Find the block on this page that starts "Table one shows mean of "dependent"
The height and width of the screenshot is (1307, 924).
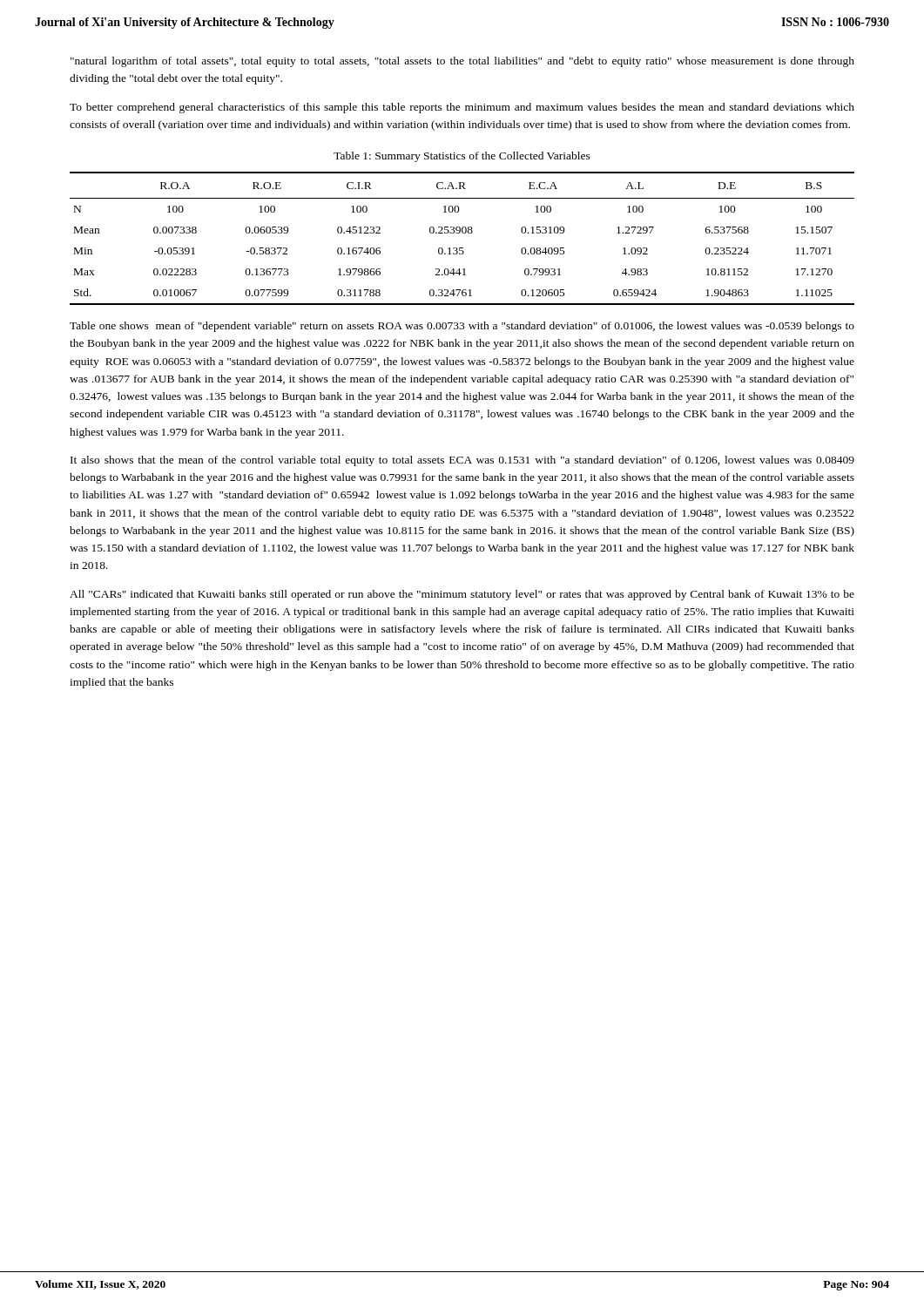tap(462, 378)
